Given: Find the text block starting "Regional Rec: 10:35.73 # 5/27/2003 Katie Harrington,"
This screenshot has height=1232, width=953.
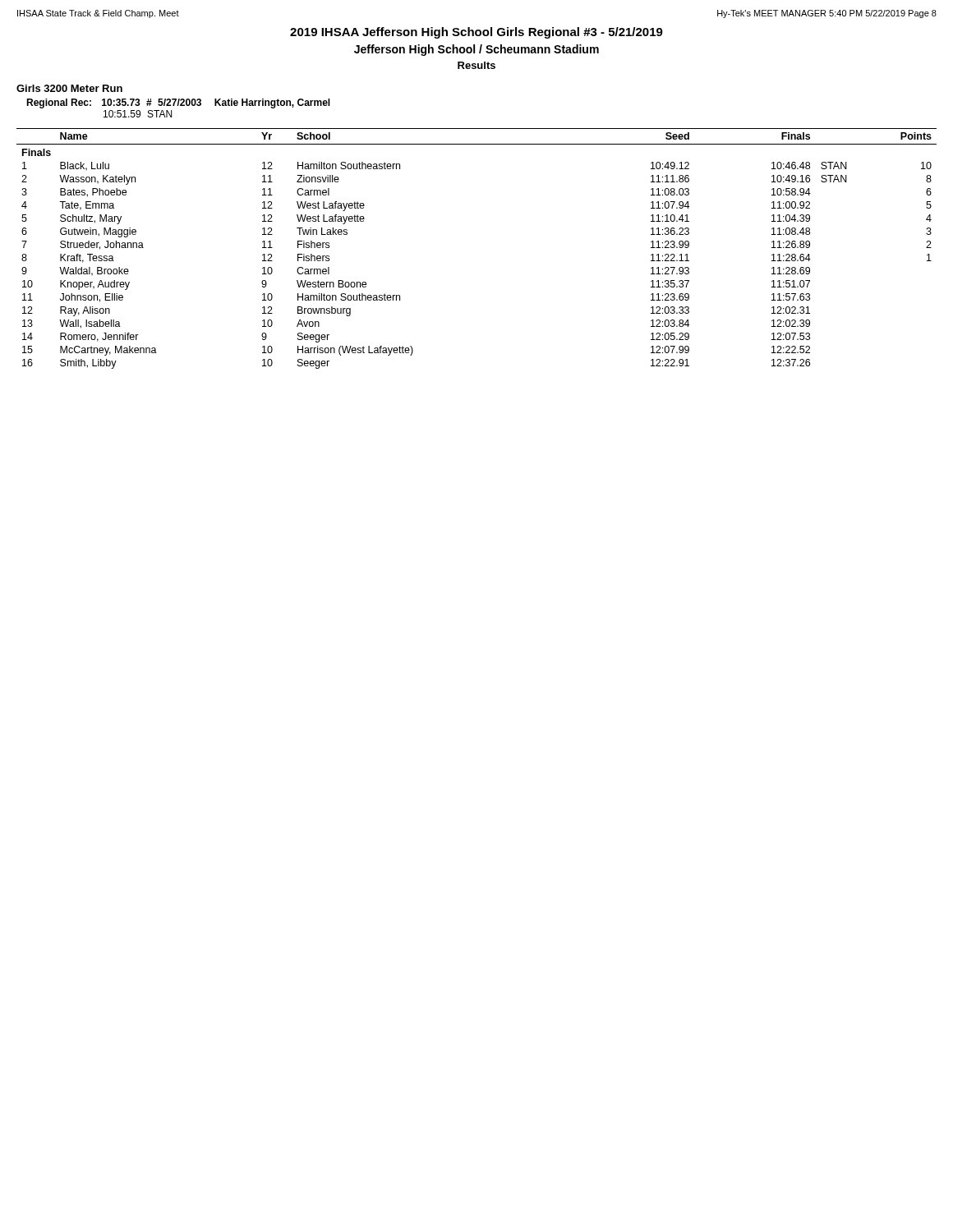Looking at the screenshot, I should click(173, 108).
